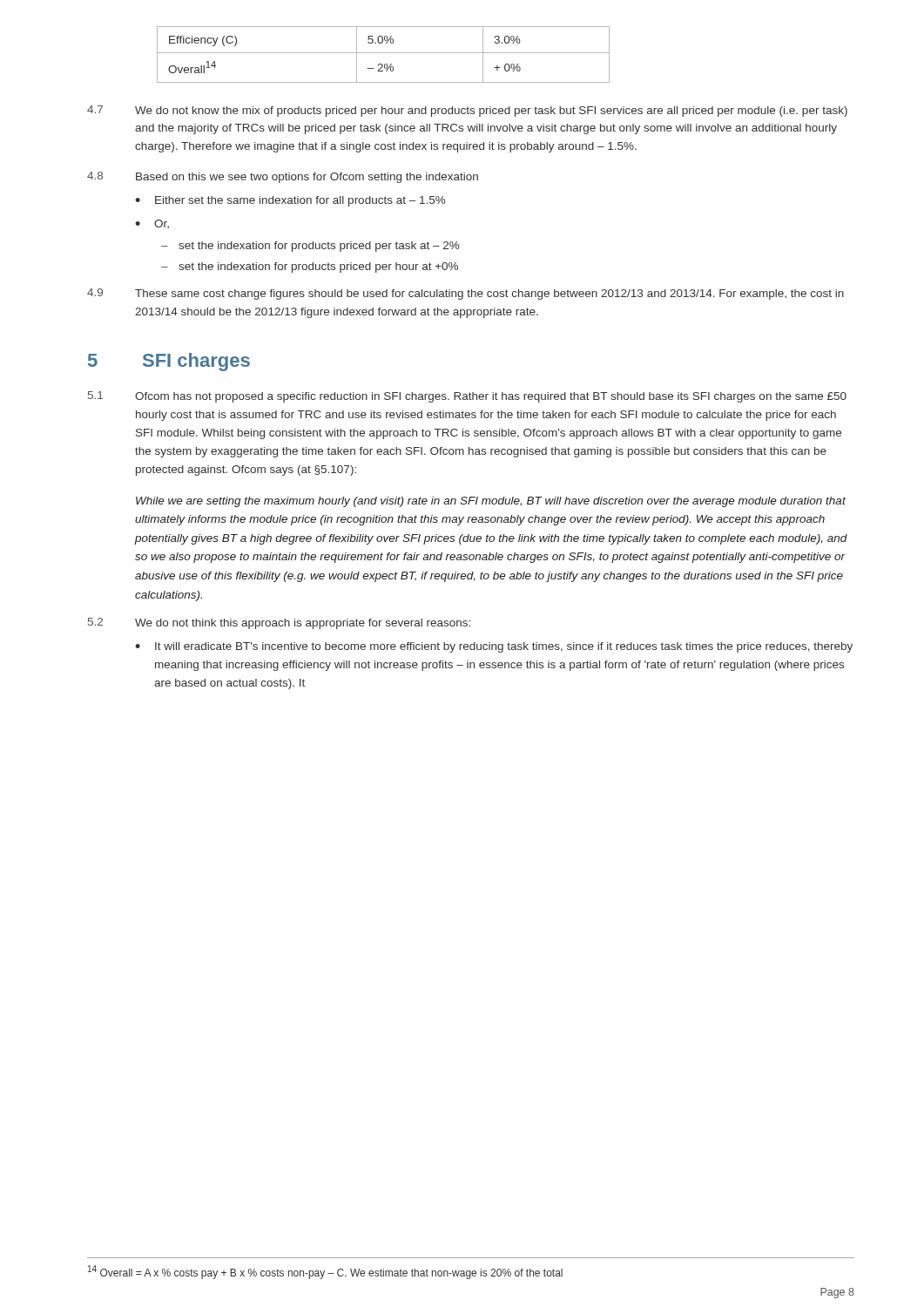Viewport: 924px width, 1307px height.
Task: Find the table that mentions "+ 0%"
Action: point(488,54)
